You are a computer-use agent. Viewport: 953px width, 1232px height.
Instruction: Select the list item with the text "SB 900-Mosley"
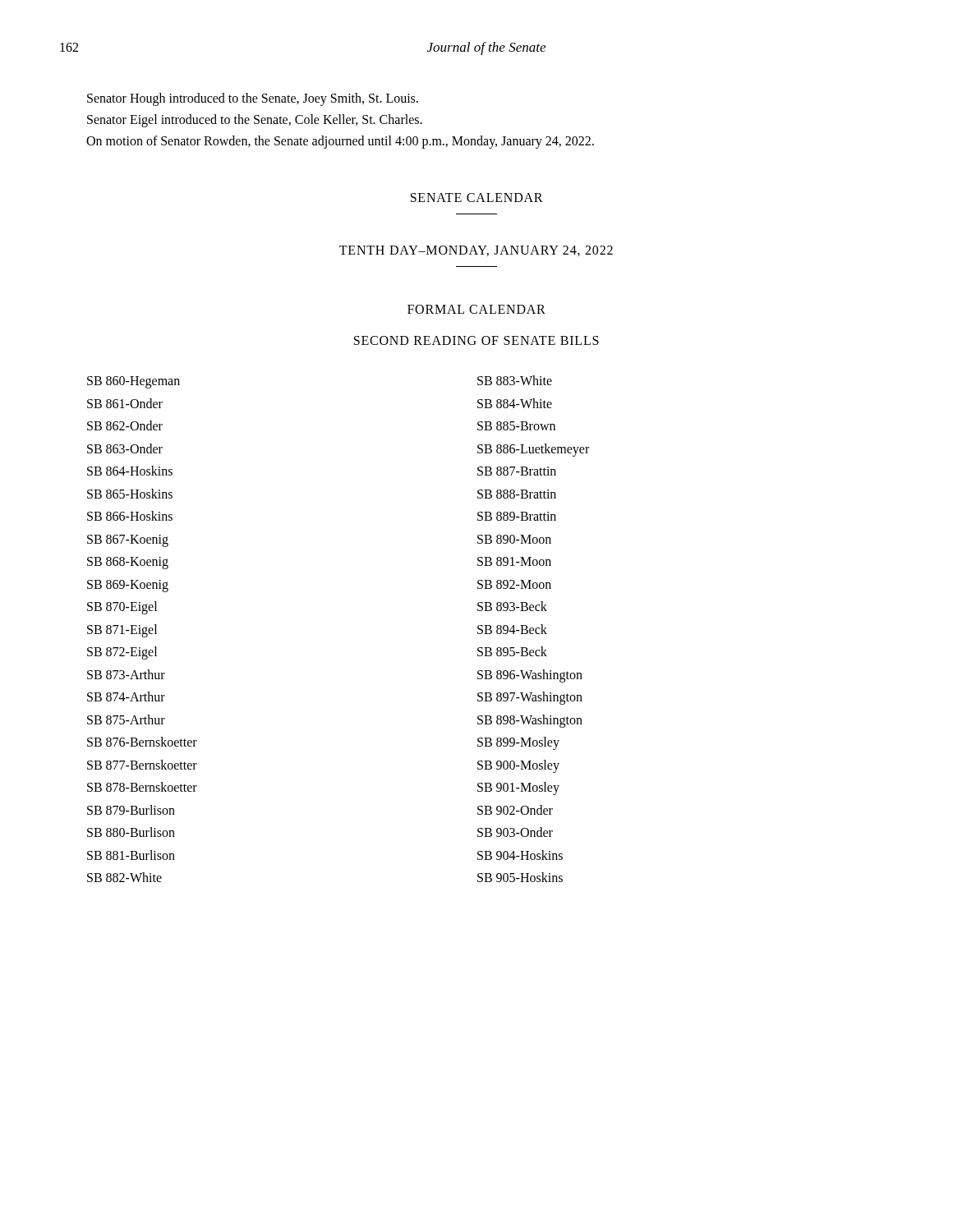pos(518,765)
